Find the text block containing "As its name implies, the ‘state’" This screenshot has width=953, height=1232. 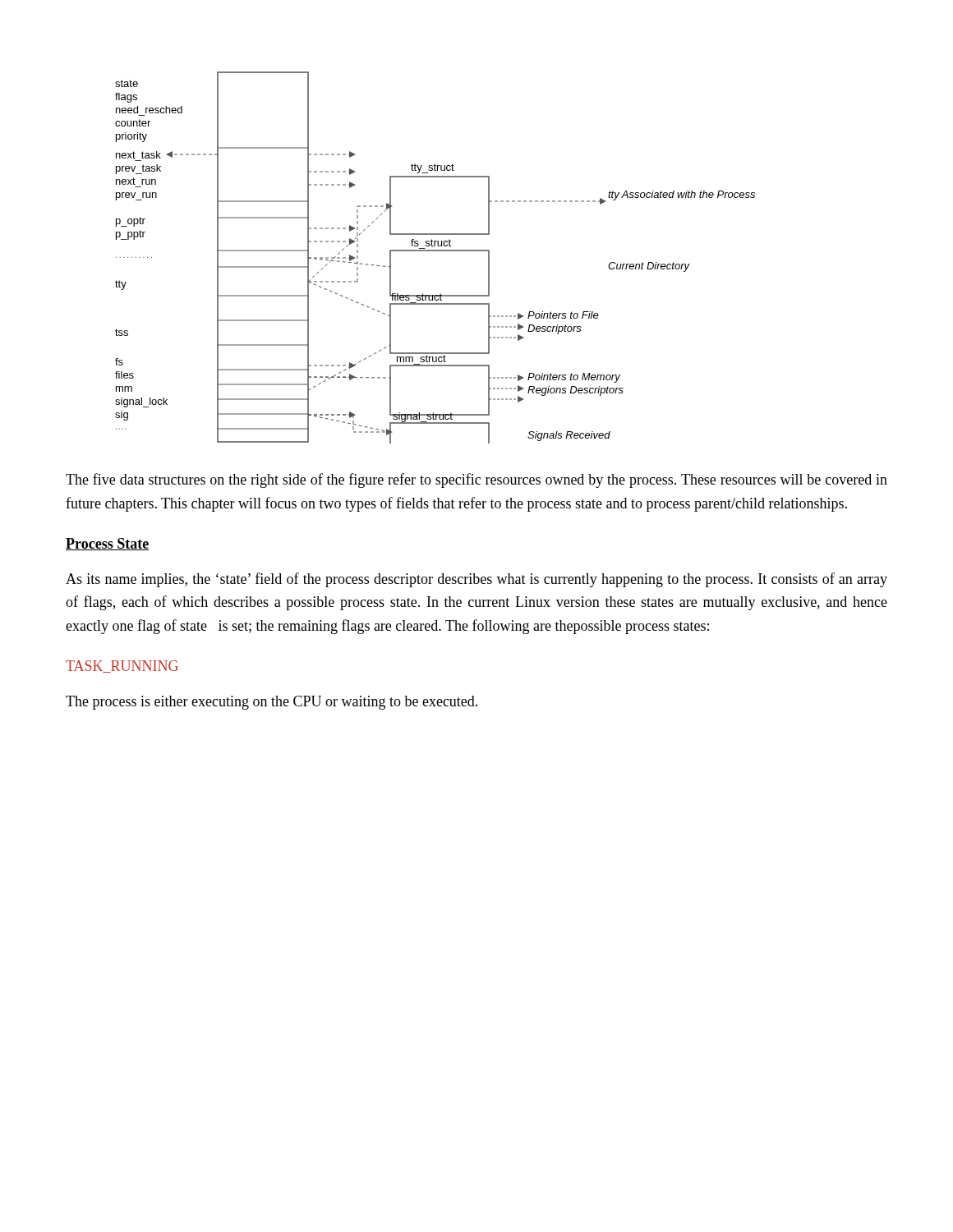pos(476,602)
